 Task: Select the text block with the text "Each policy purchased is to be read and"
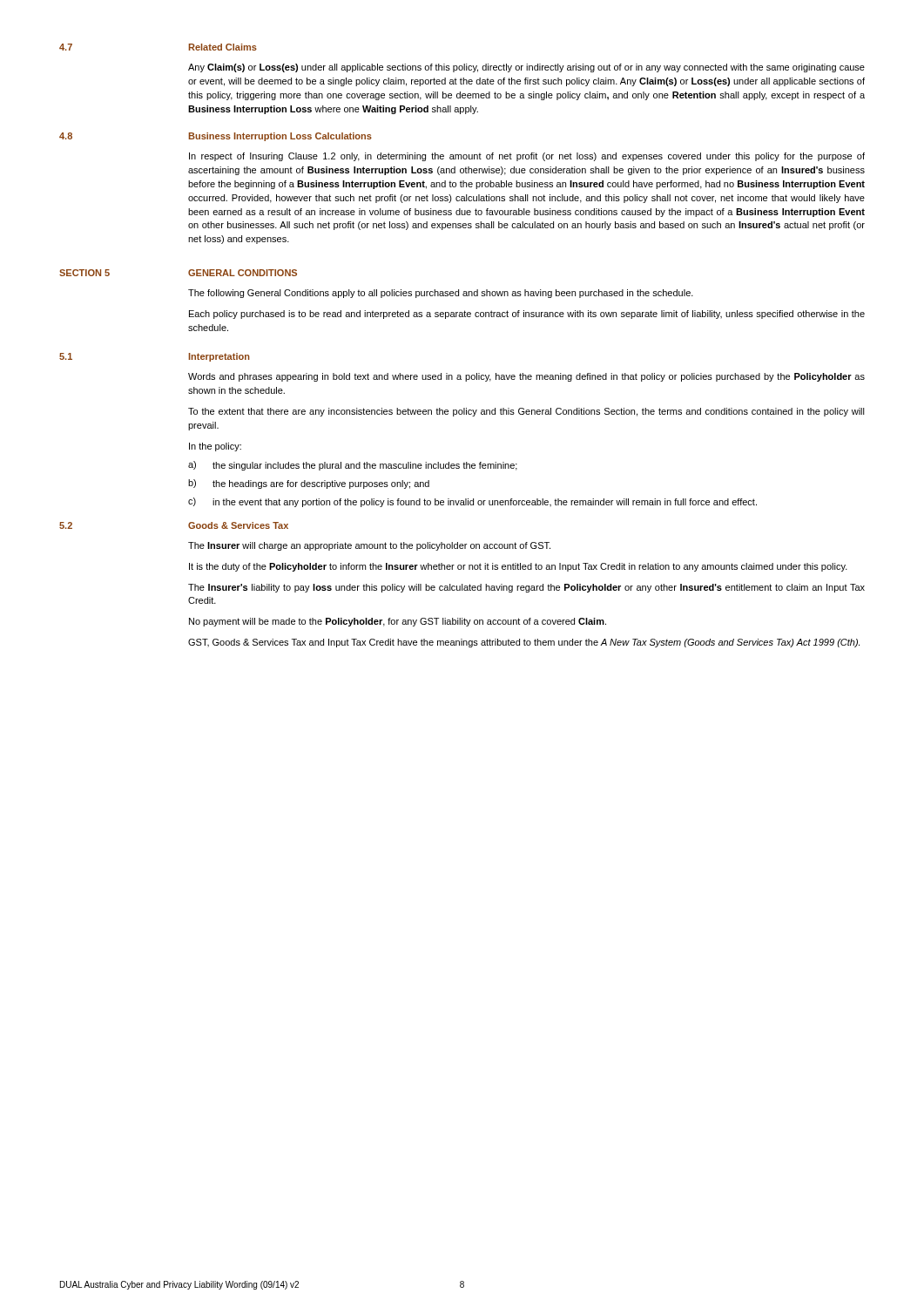click(526, 322)
